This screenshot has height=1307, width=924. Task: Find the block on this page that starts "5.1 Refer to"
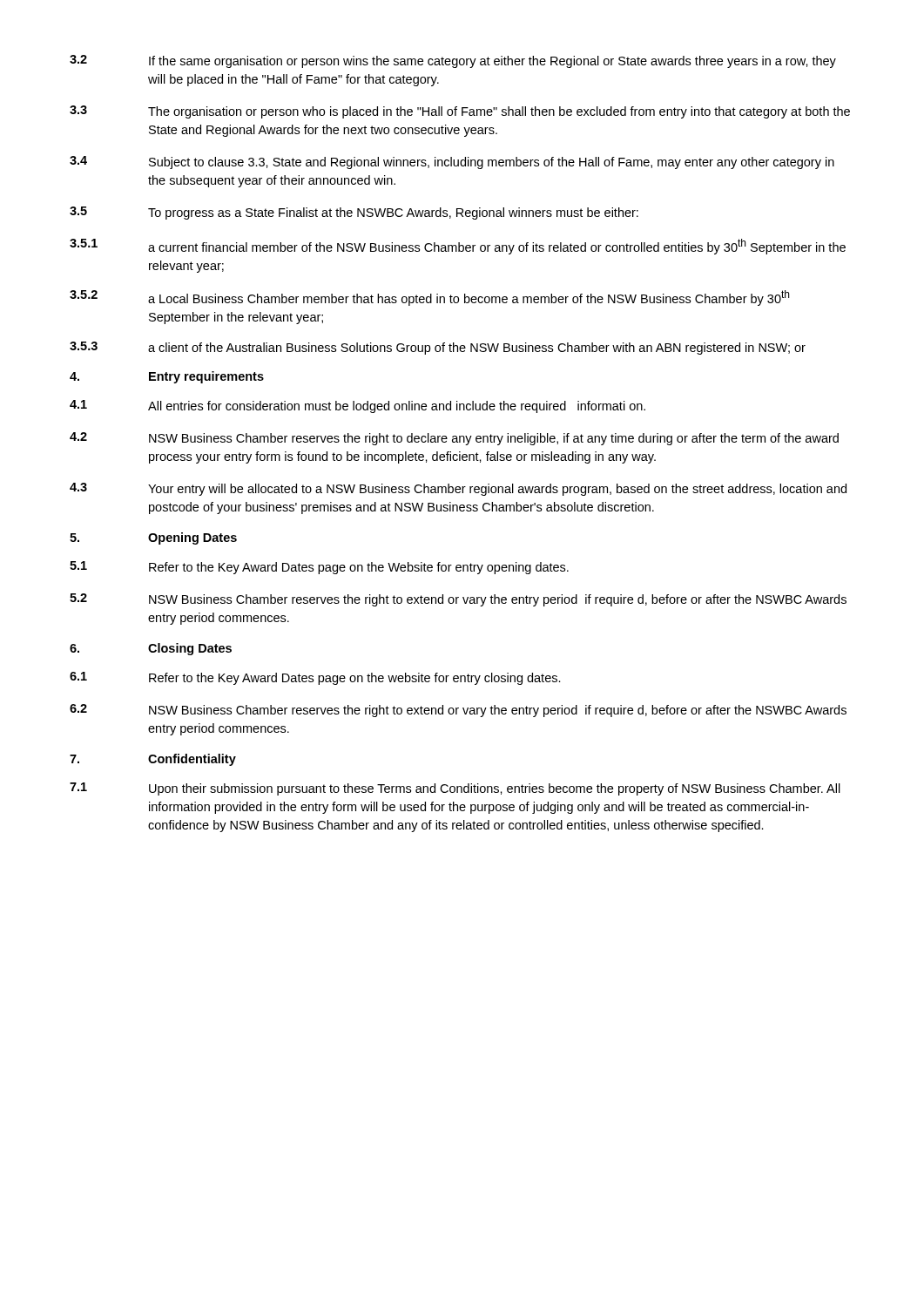[462, 568]
